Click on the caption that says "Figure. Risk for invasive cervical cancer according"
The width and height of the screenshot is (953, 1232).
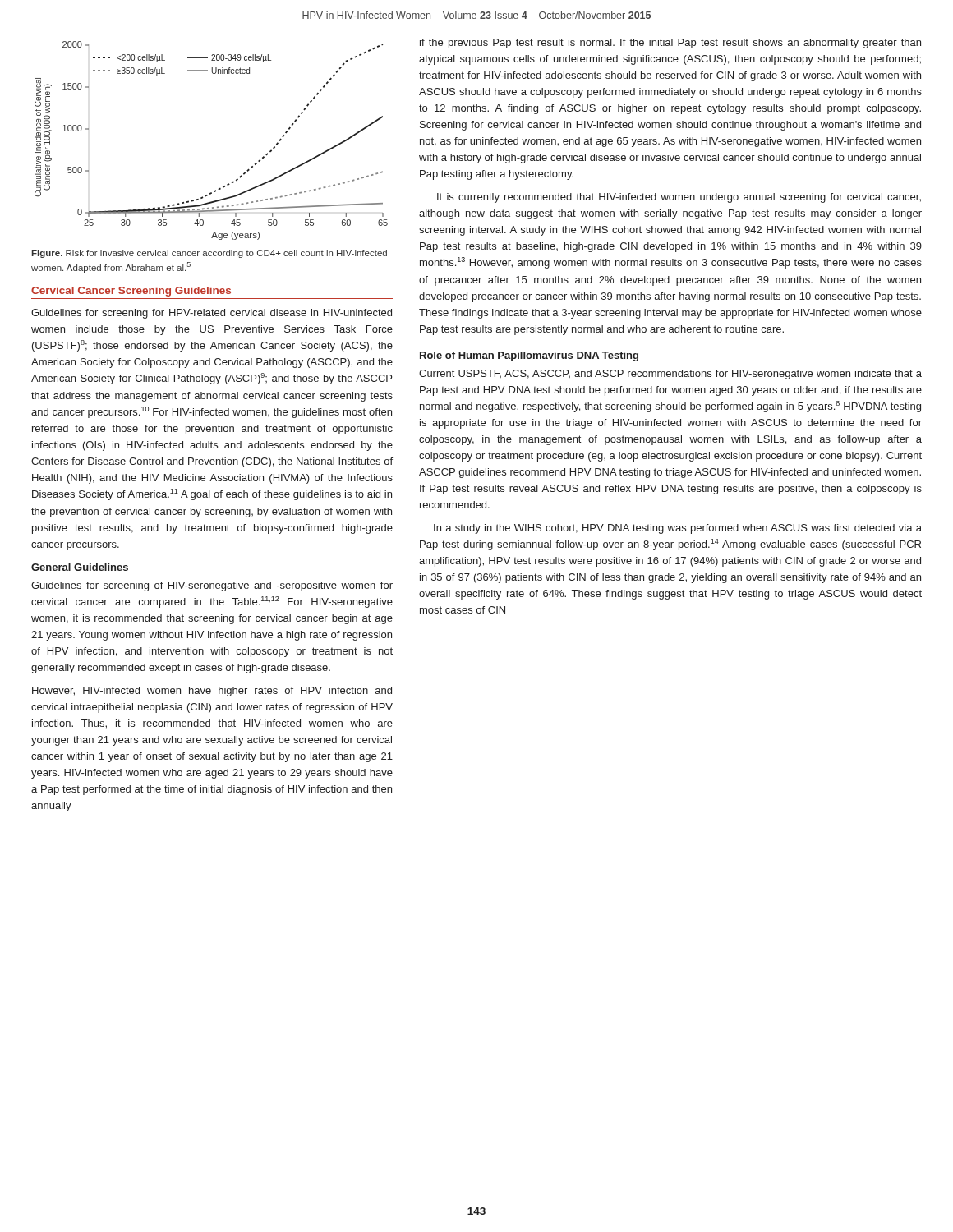click(209, 260)
